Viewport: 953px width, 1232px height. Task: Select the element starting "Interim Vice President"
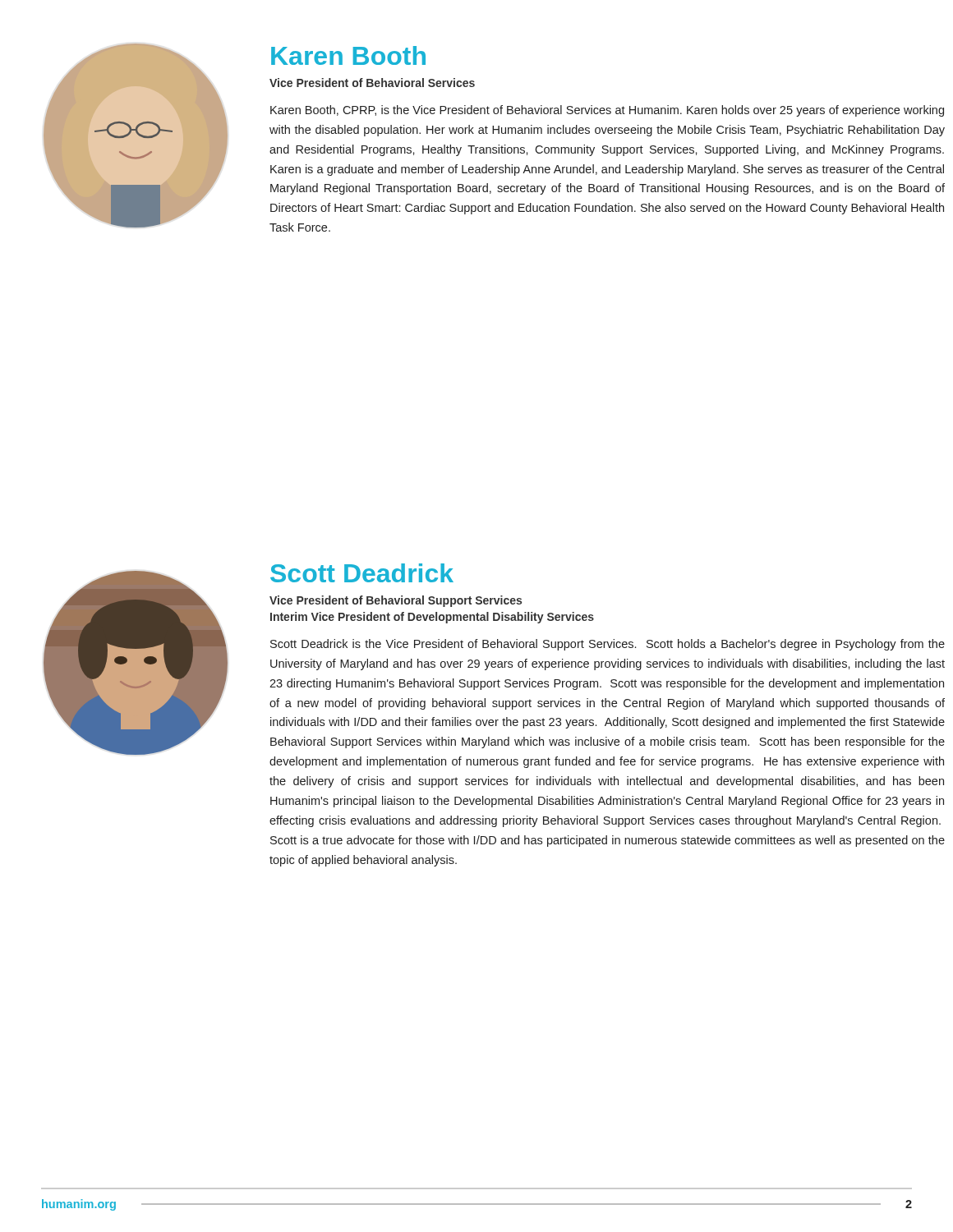[x=432, y=617]
